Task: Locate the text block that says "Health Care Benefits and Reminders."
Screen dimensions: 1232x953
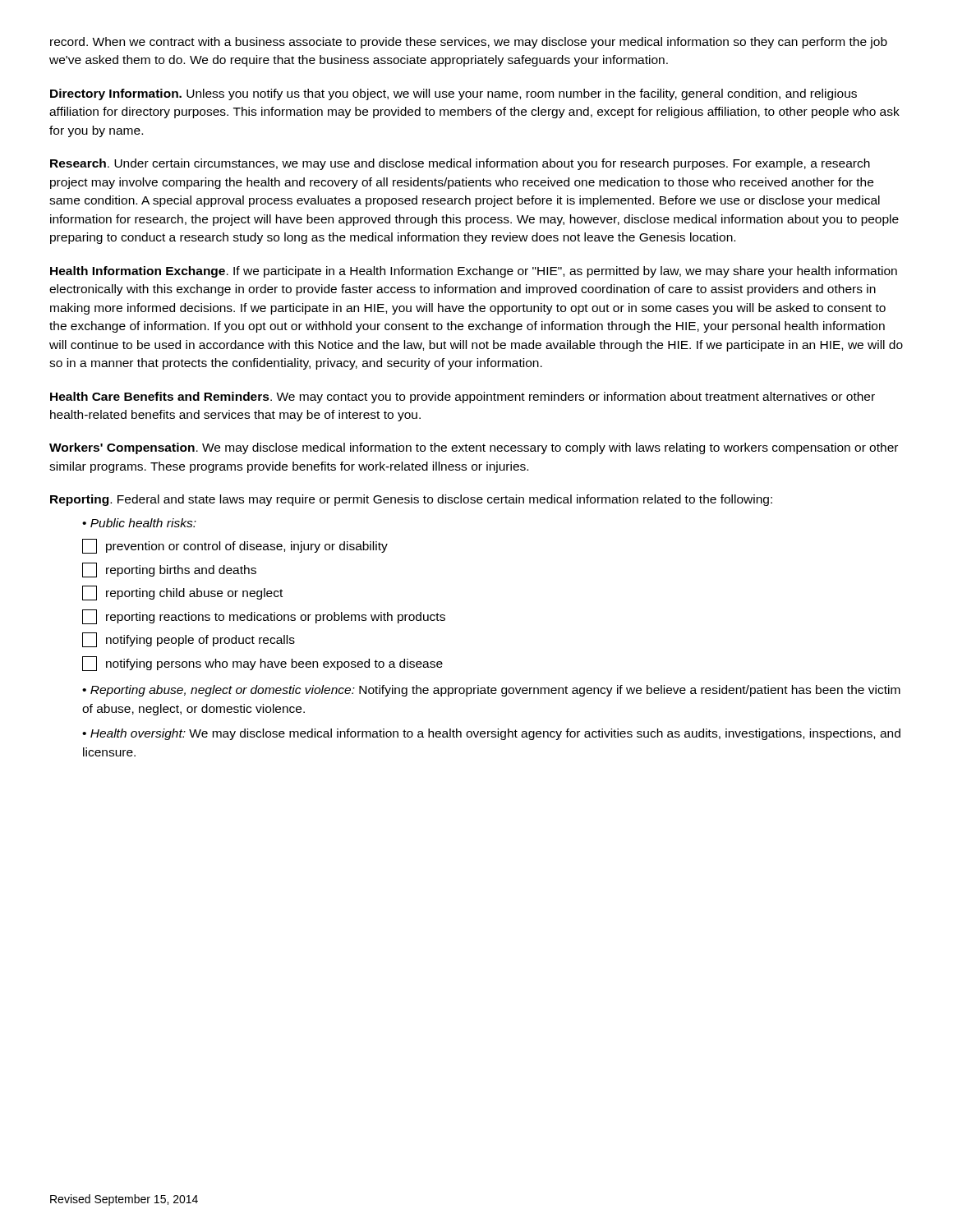Action: point(462,405)
